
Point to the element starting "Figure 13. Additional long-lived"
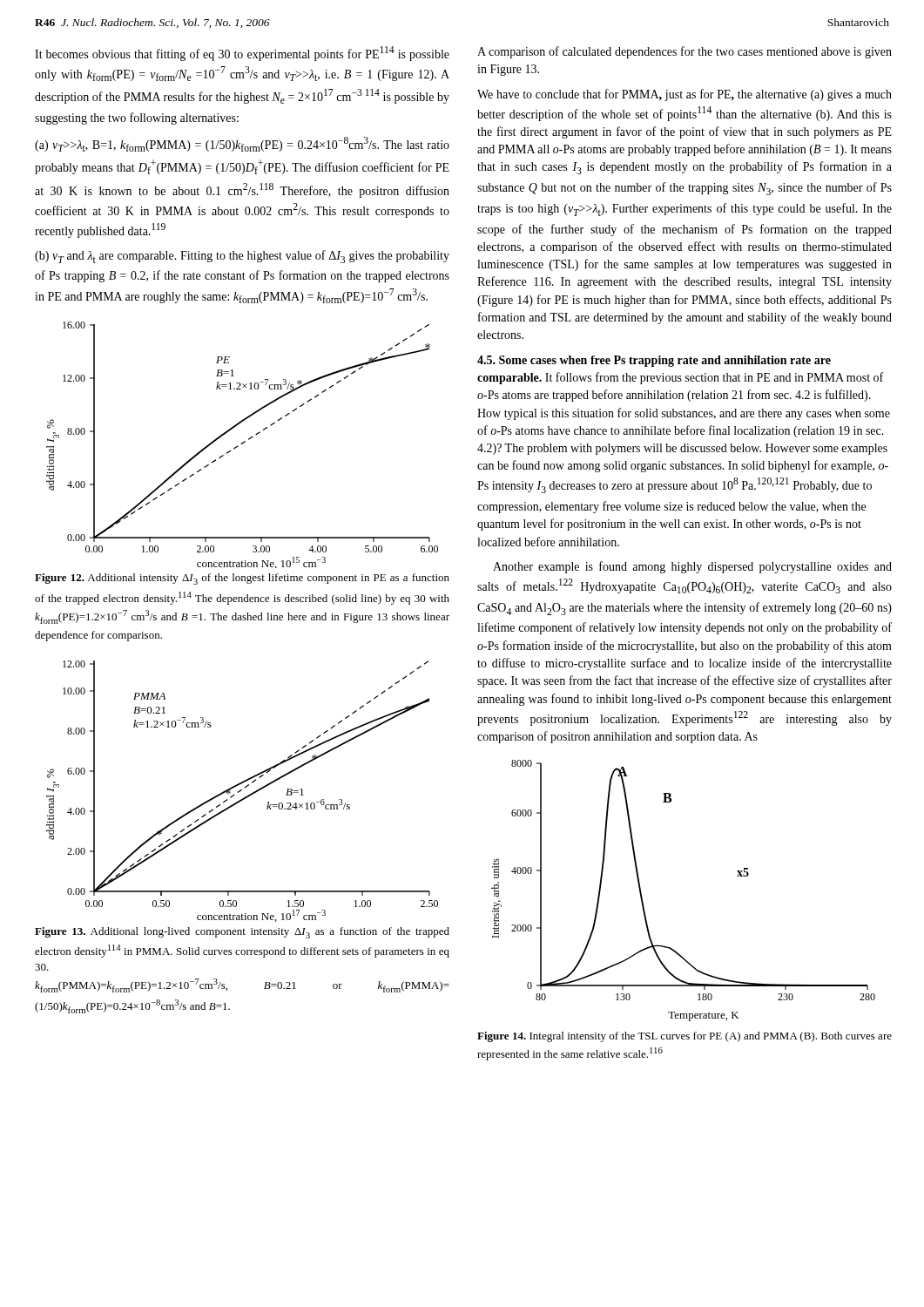pyautogui.click(x=242, y=933)
